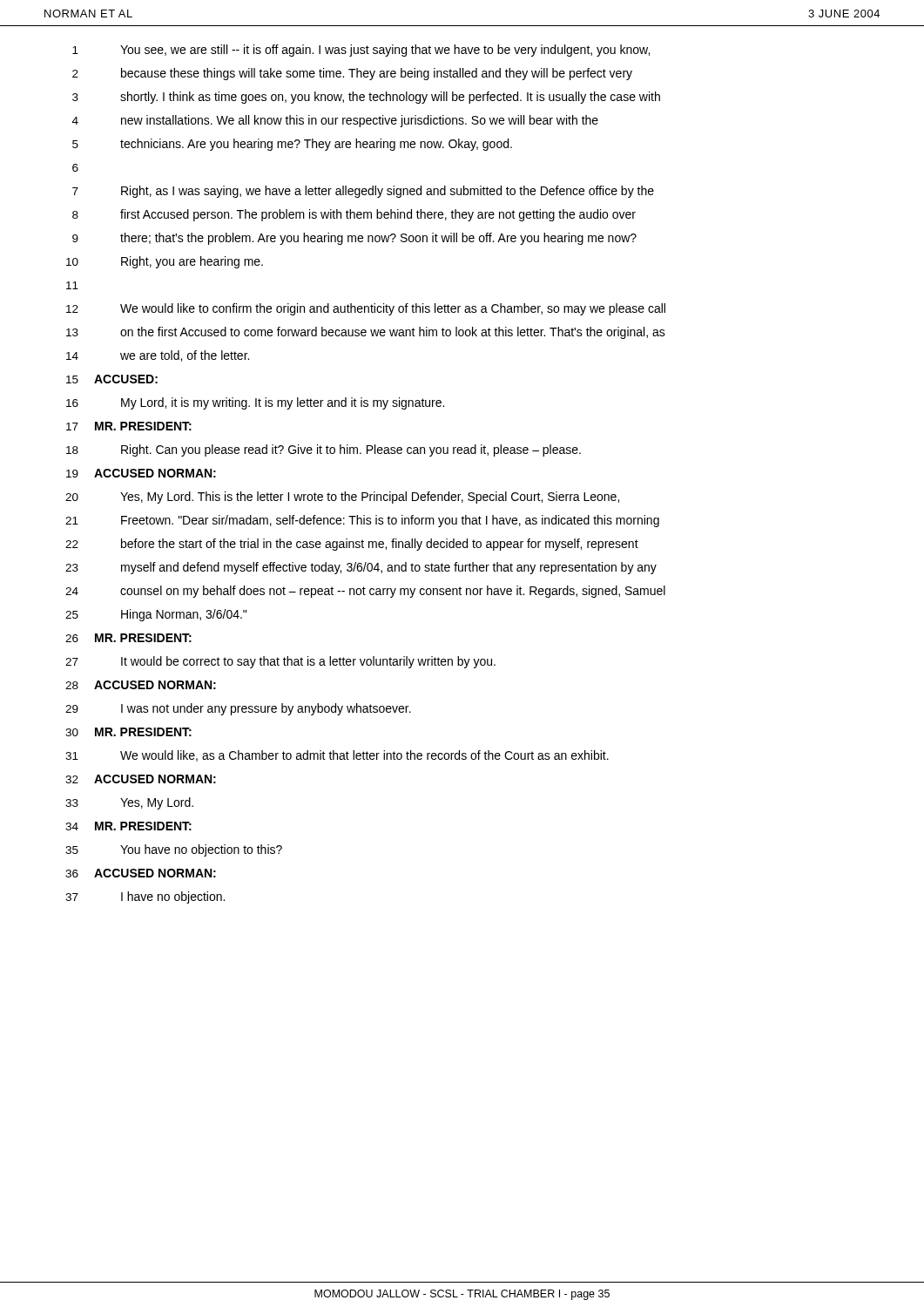Find the region starting "31 We would like,"
Image resolution: width=924 pixels, height=1307 pixels.
[x=462, y=756]
